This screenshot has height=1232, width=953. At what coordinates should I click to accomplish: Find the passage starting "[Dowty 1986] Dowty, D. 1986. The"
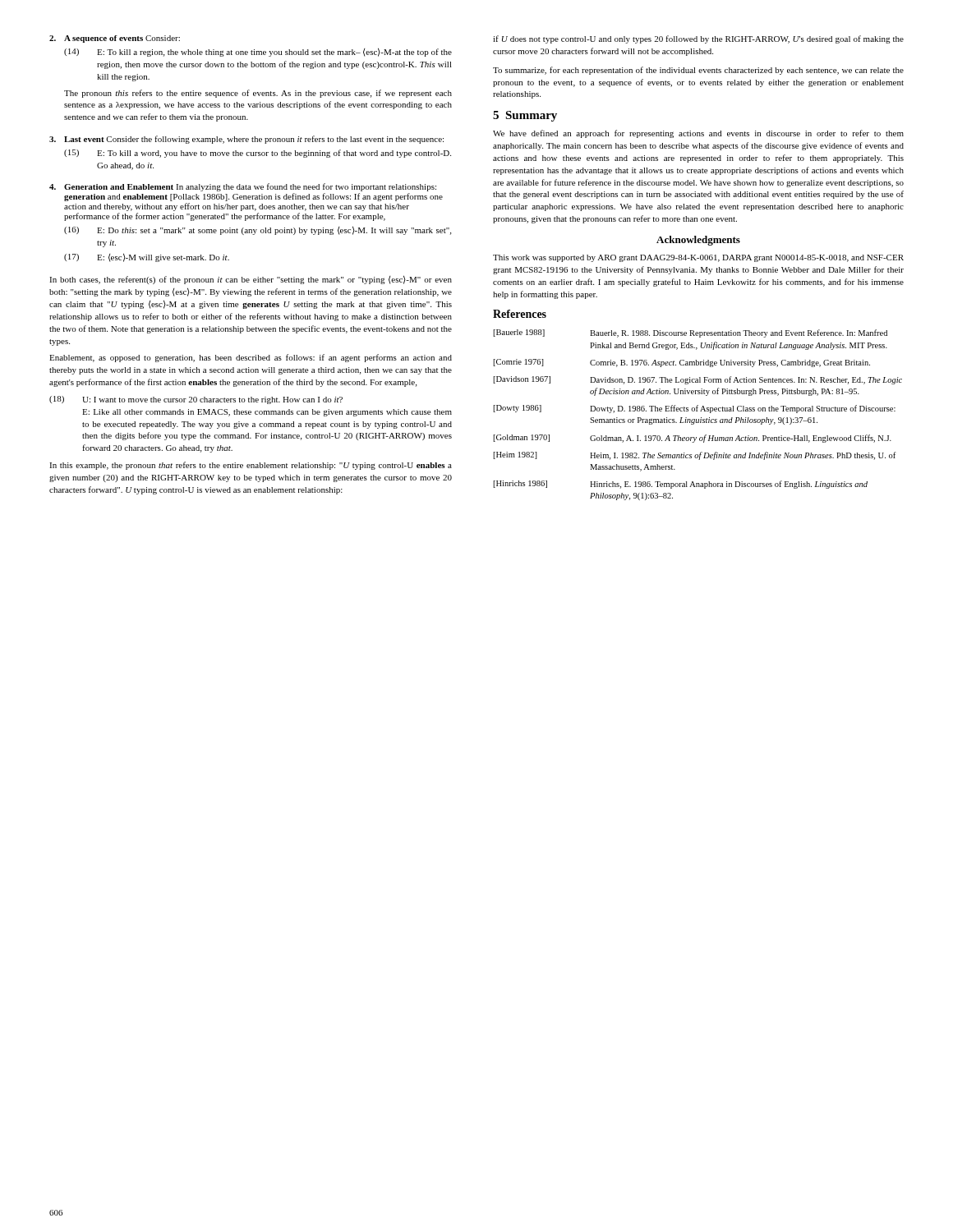tap(698, 415)
